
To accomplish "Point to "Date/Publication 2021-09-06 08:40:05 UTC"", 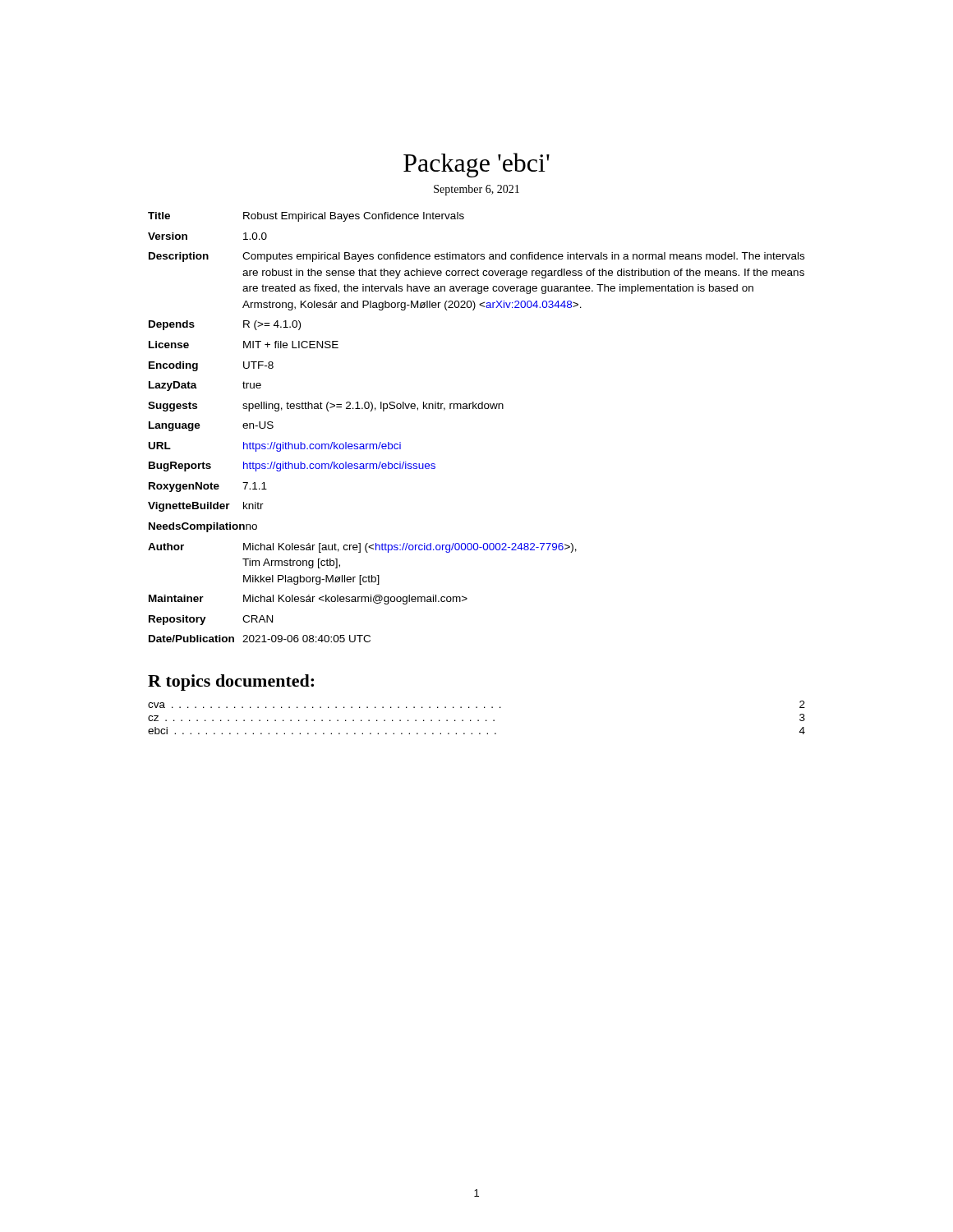I will [x=260, y=639].
